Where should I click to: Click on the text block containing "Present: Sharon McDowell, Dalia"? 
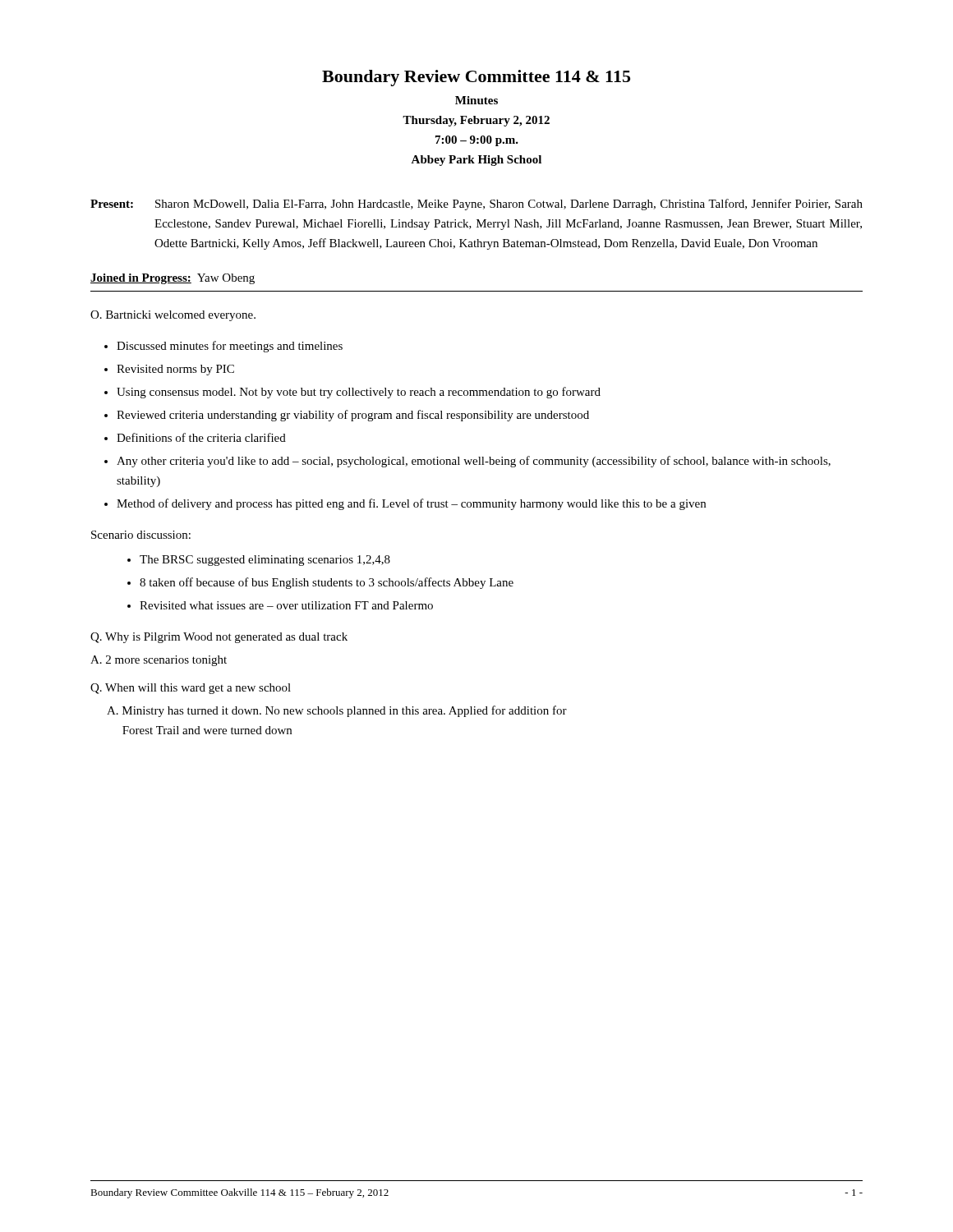(x=476, y=223)
